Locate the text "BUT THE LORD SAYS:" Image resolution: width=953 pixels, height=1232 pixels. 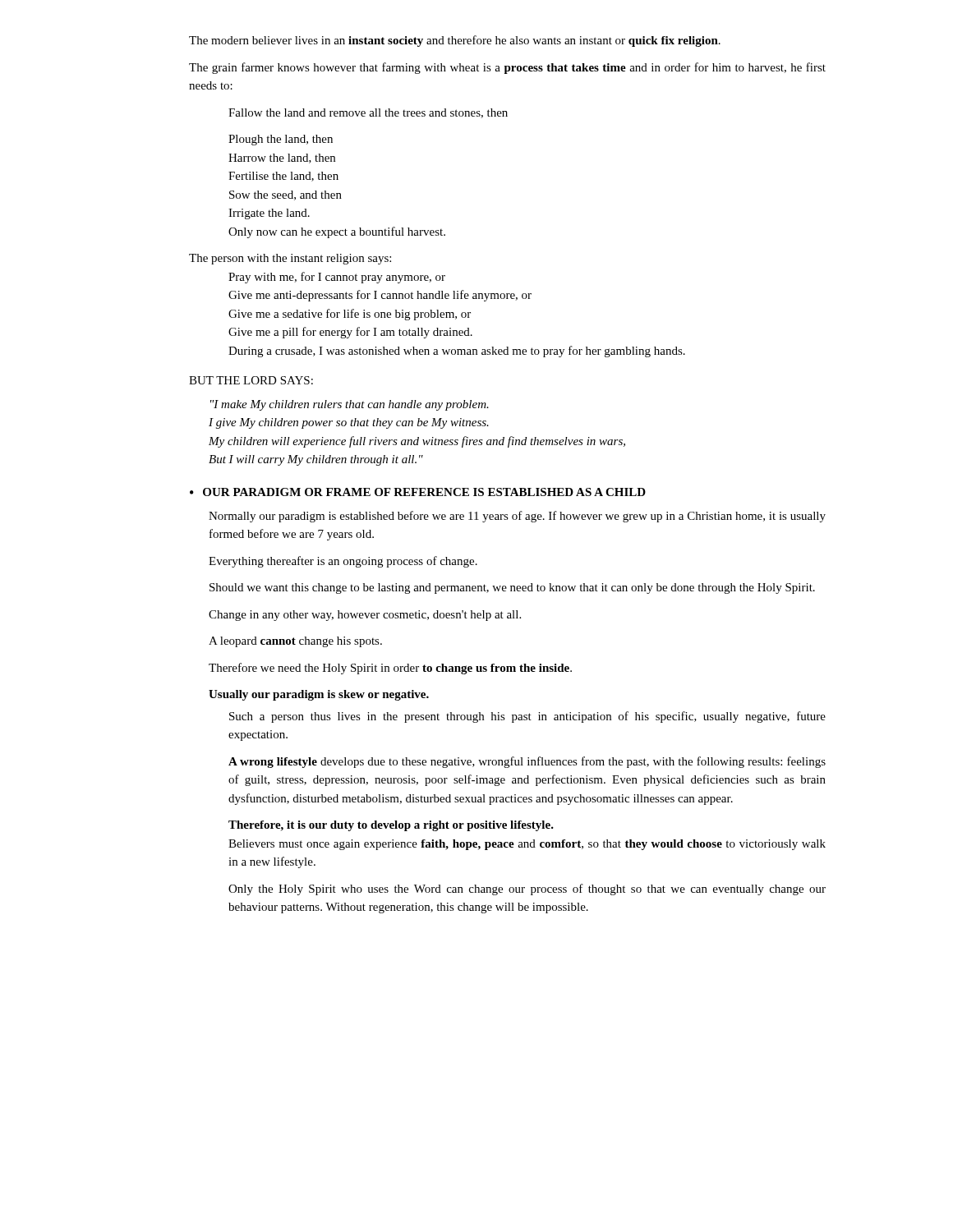pyautogui.click(x=251, y=380)
